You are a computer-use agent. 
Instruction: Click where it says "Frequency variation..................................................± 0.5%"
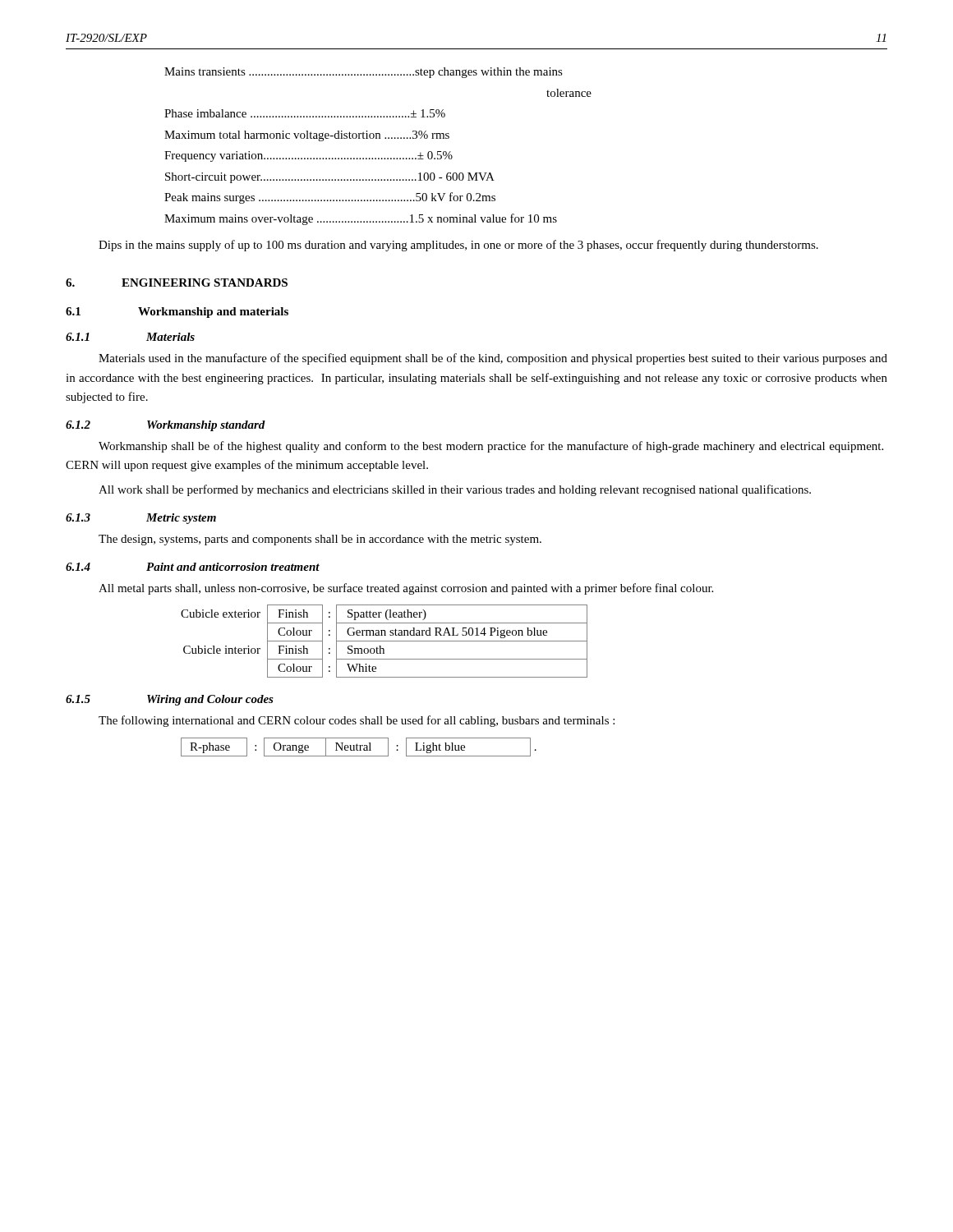[x=309, y=155]
